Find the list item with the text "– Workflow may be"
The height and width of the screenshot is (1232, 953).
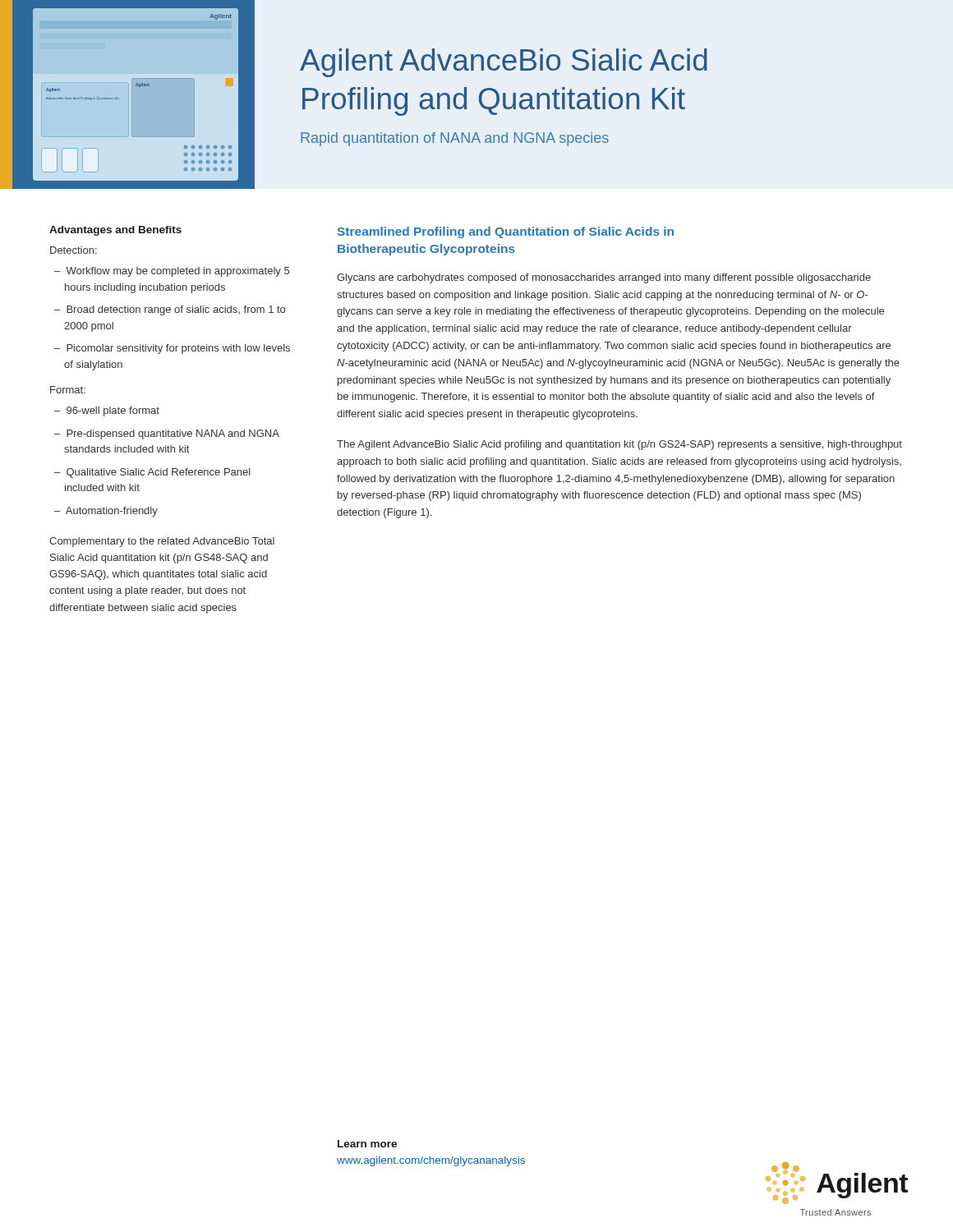172,279
